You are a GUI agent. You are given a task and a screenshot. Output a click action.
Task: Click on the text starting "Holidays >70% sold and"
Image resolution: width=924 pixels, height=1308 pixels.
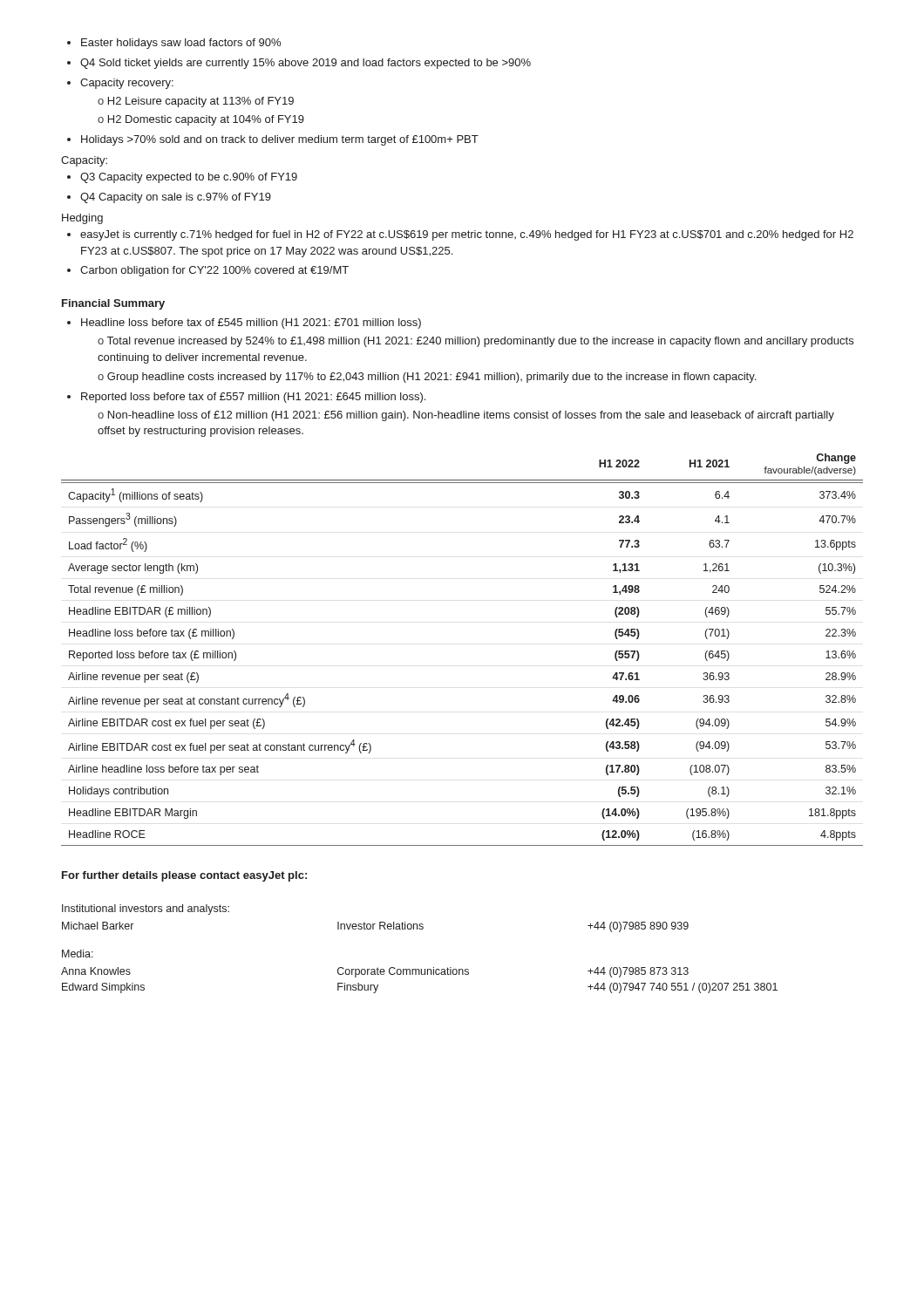click(x=472, y=140)
